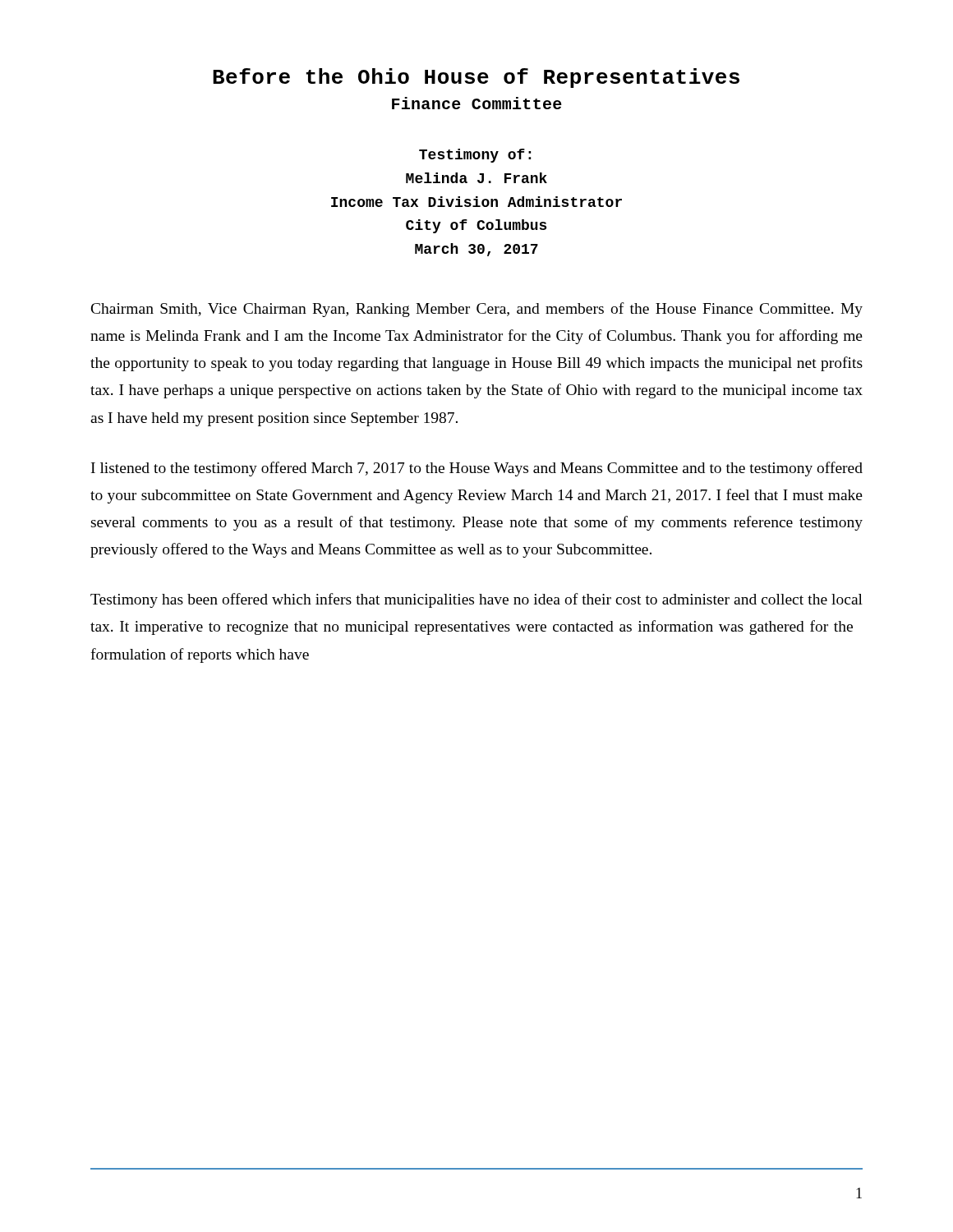This screenshot has height=1232, width=953.
Task: Point to the element starting "Testimony has been offered which infers that"
Action: [x=476, y=627]
